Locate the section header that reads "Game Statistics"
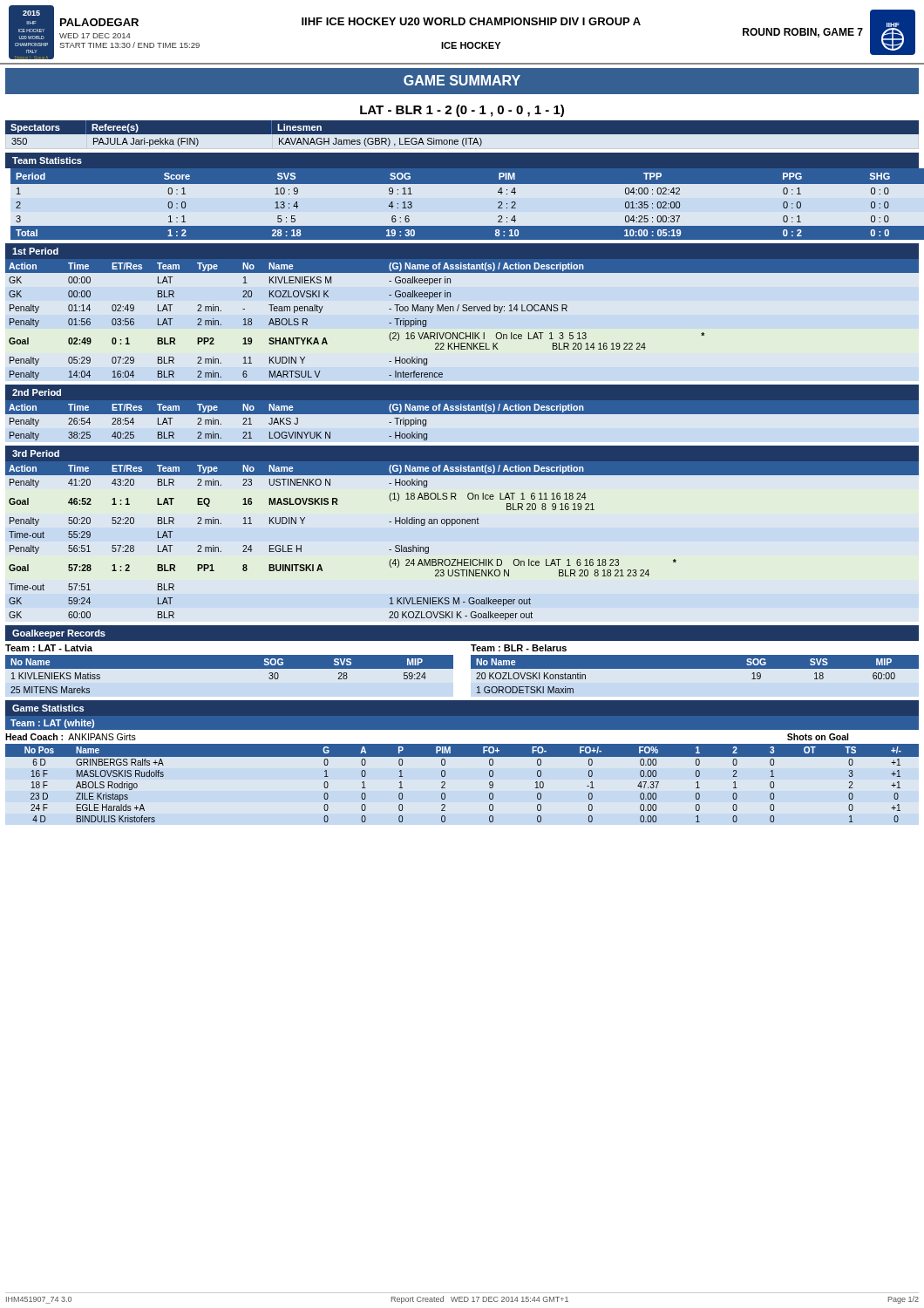 click(x=48, y=708)
